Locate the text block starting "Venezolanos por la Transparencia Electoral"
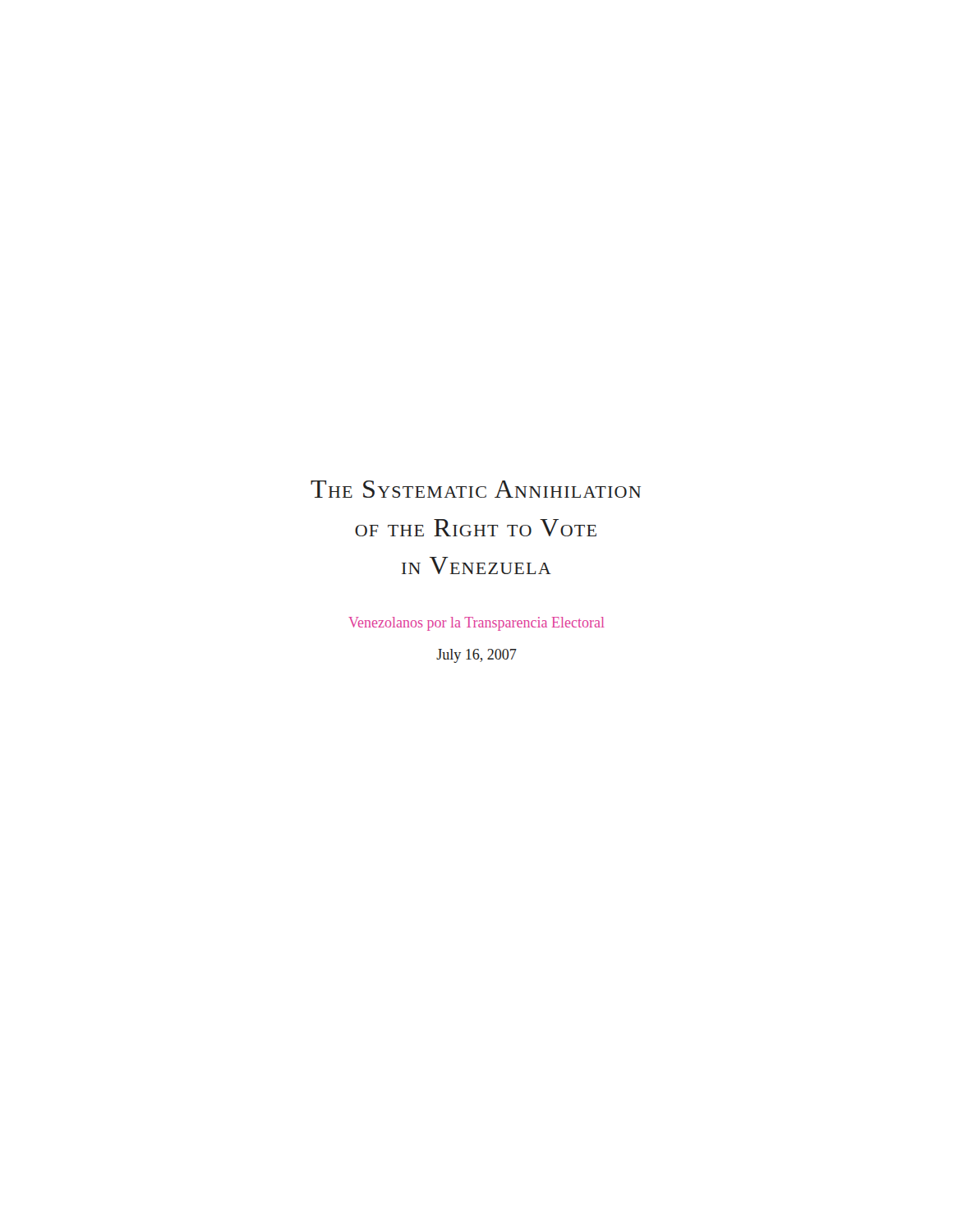The image size is (953, 1232). 476,622
